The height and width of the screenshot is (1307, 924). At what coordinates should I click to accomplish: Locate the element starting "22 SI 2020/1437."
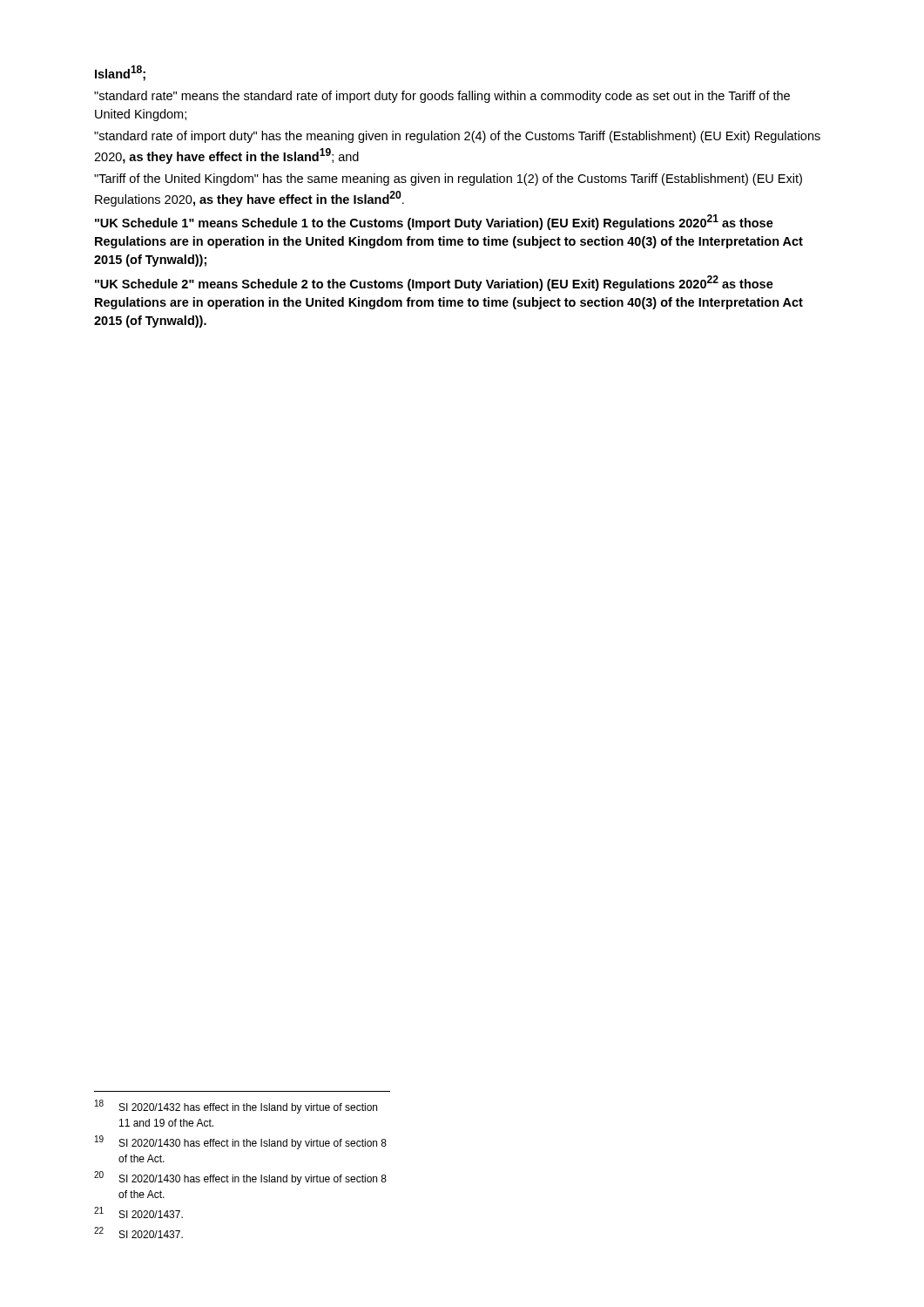tap(139, 1233)
